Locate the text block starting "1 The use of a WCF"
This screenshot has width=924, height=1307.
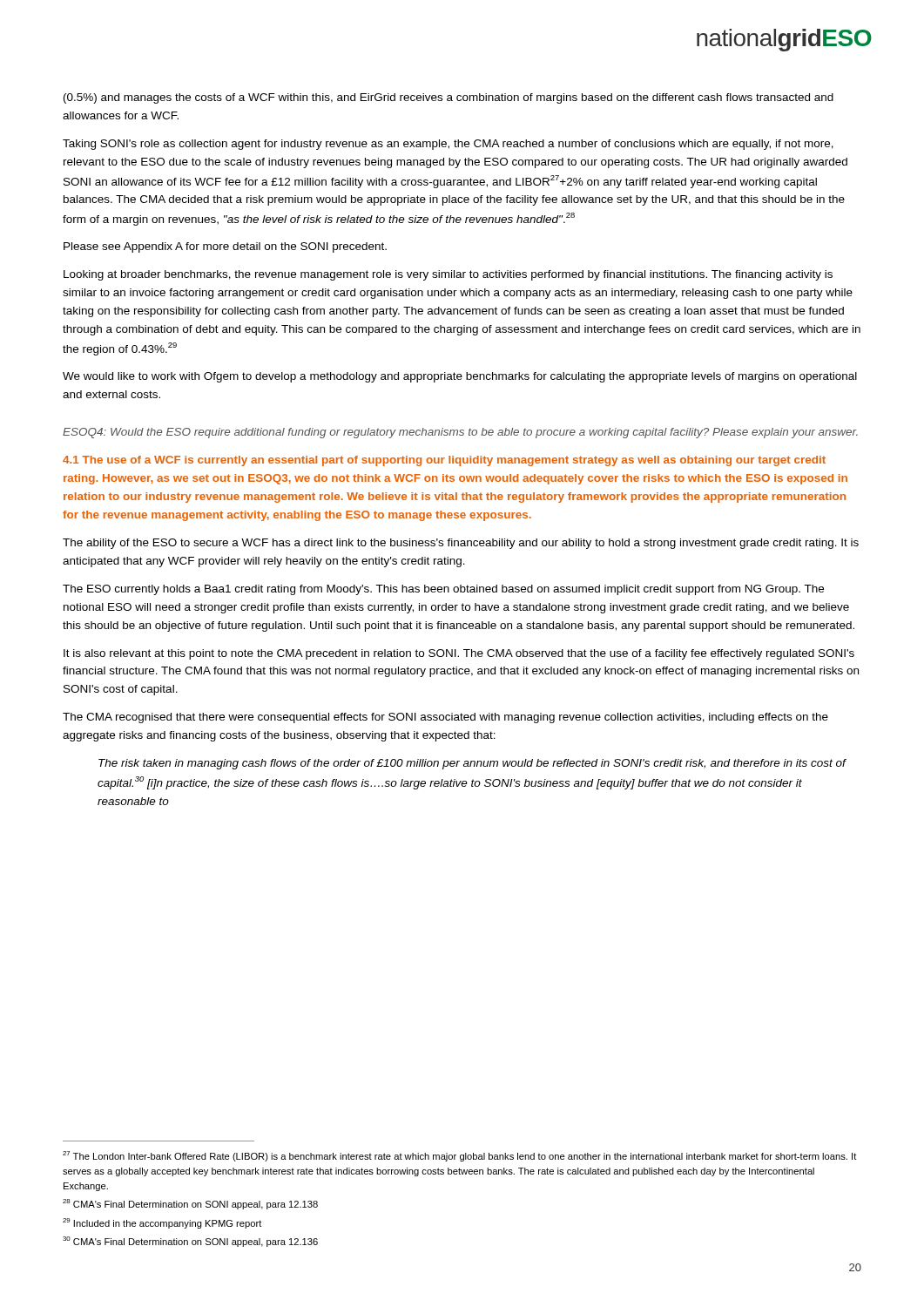click(462, 488)
